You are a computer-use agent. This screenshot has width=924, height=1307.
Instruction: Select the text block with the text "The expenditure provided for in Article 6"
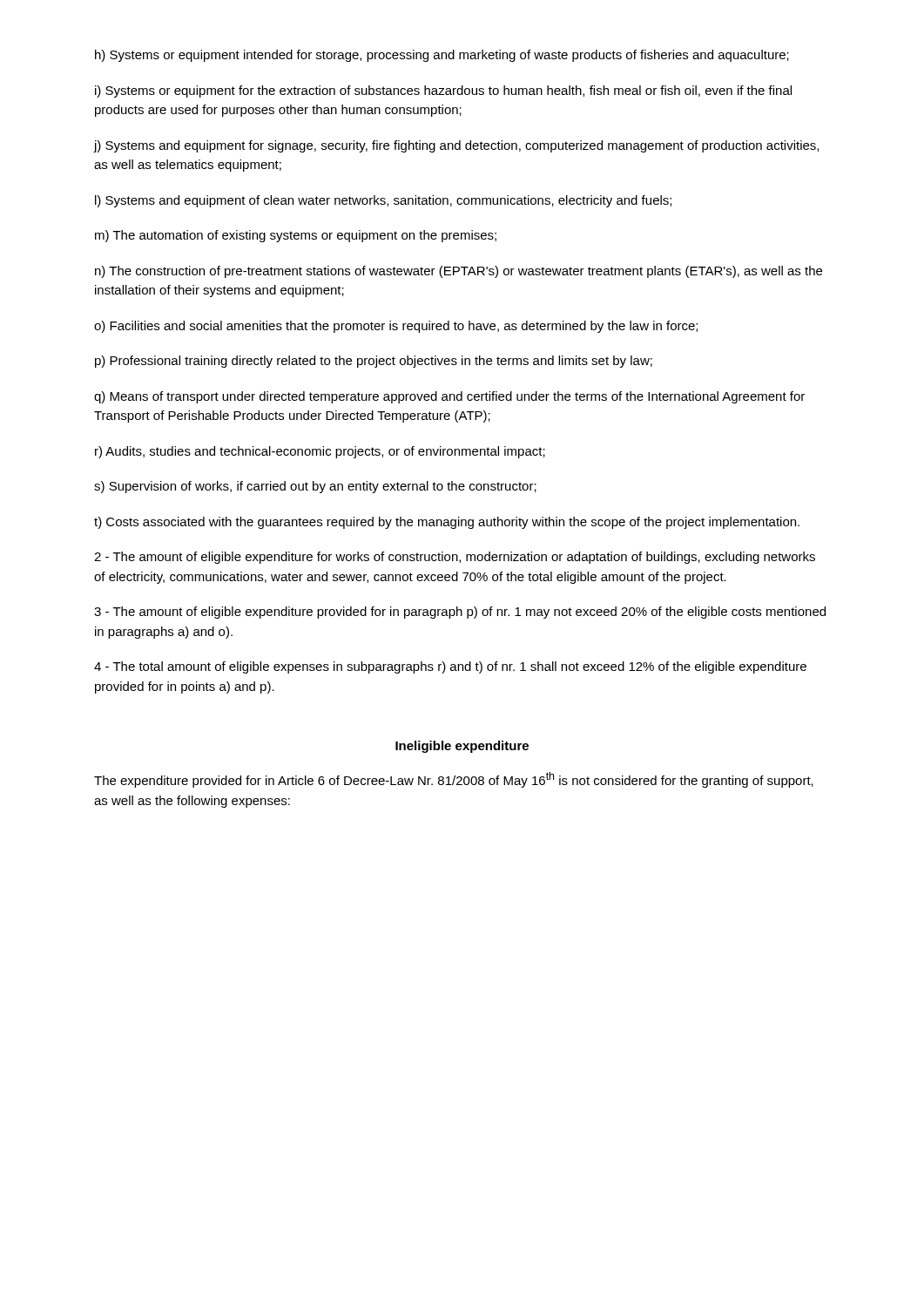[454, 789]
